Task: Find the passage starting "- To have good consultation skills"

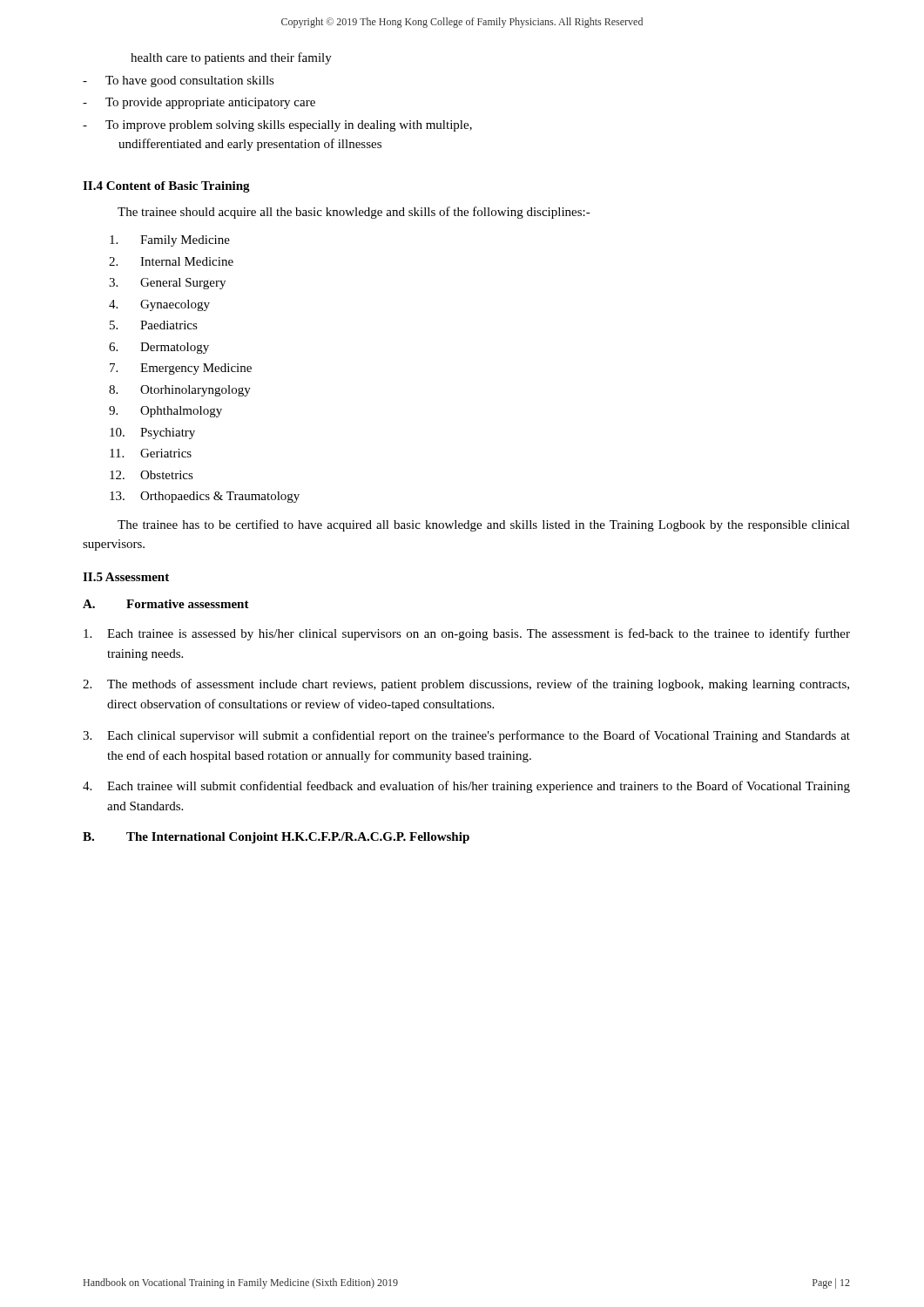Action: 178,80
